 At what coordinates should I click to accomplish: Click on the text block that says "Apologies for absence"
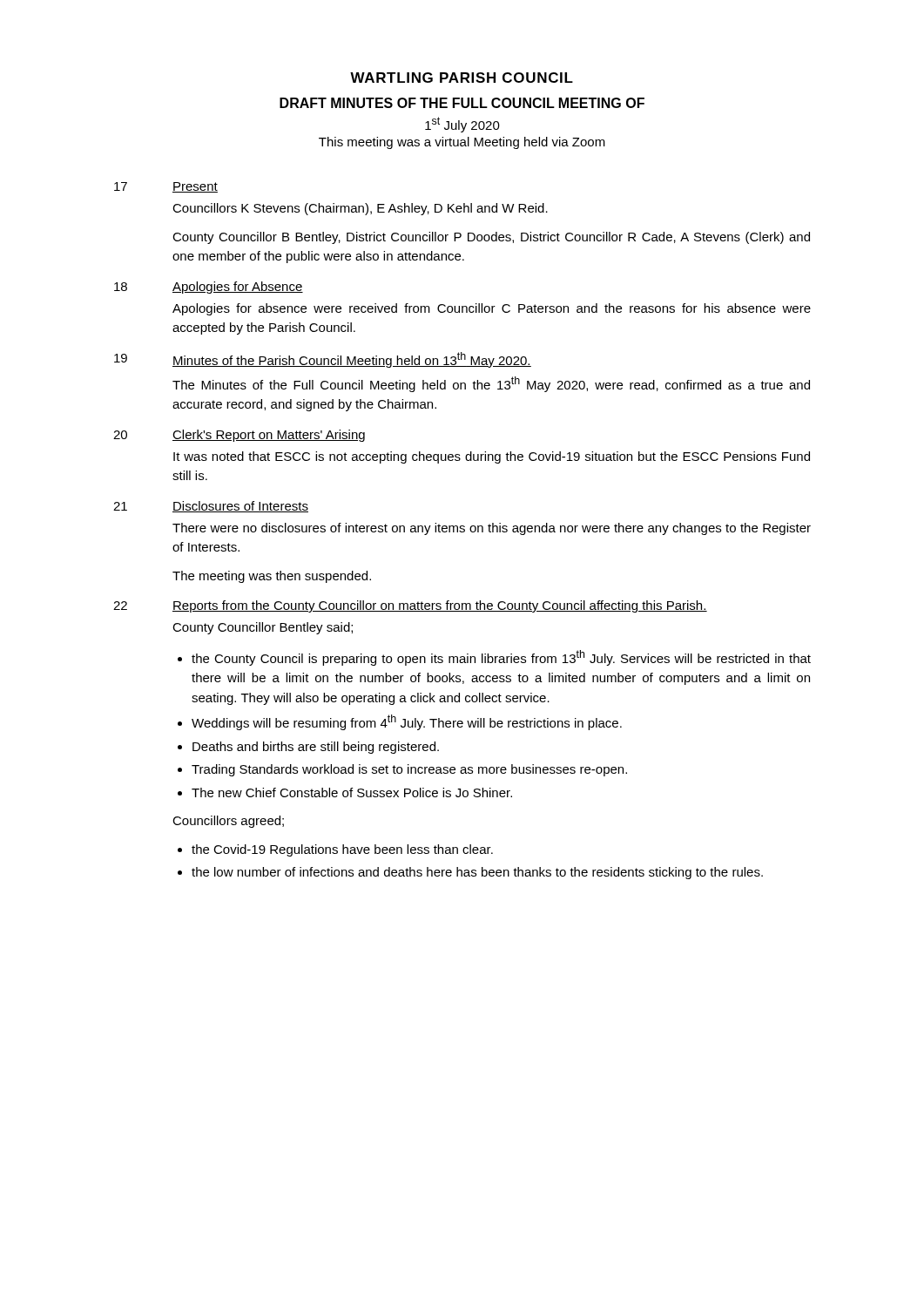[492, 317]
